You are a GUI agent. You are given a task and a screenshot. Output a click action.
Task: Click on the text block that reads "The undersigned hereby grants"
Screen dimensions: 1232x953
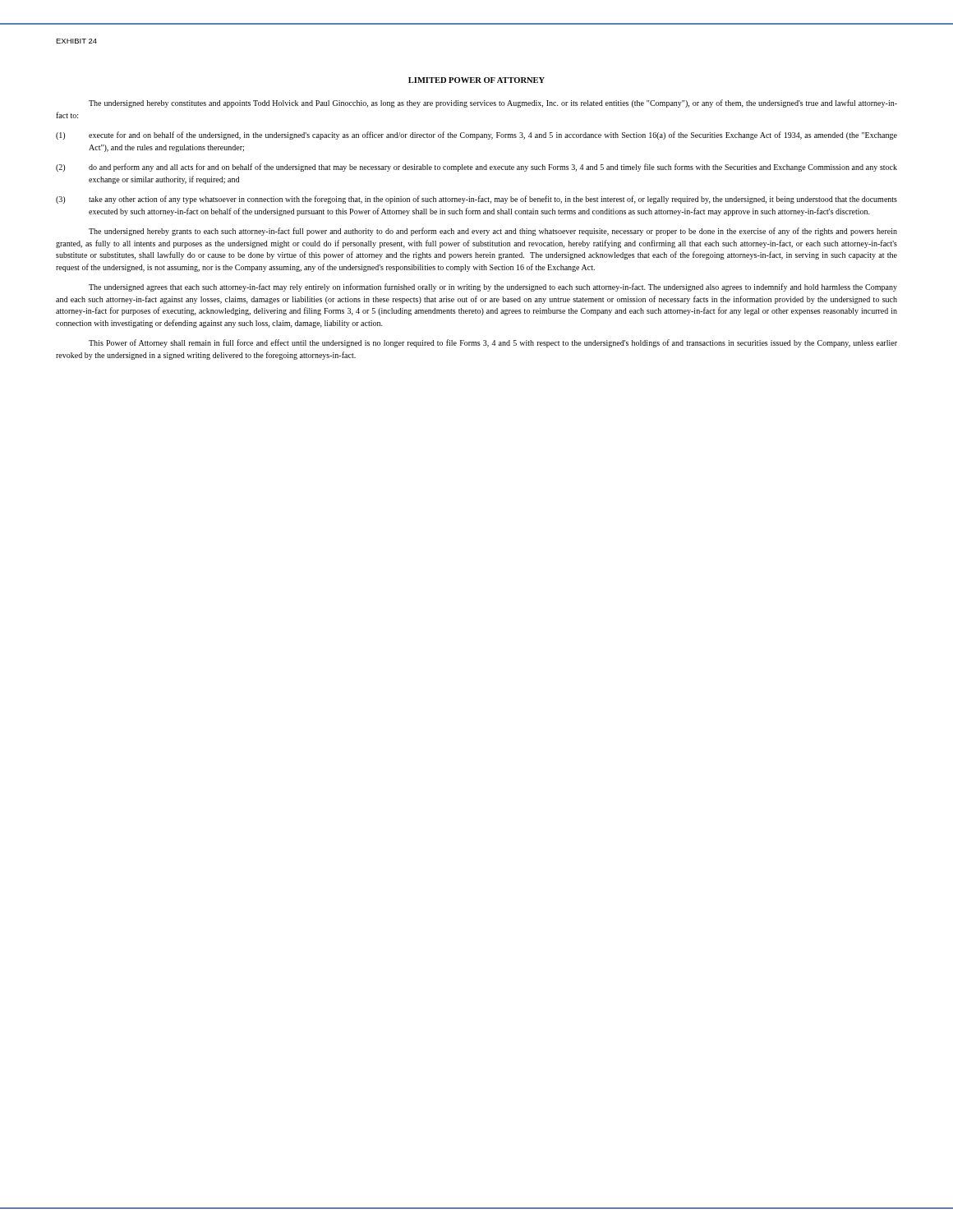[x=476, y=249]
